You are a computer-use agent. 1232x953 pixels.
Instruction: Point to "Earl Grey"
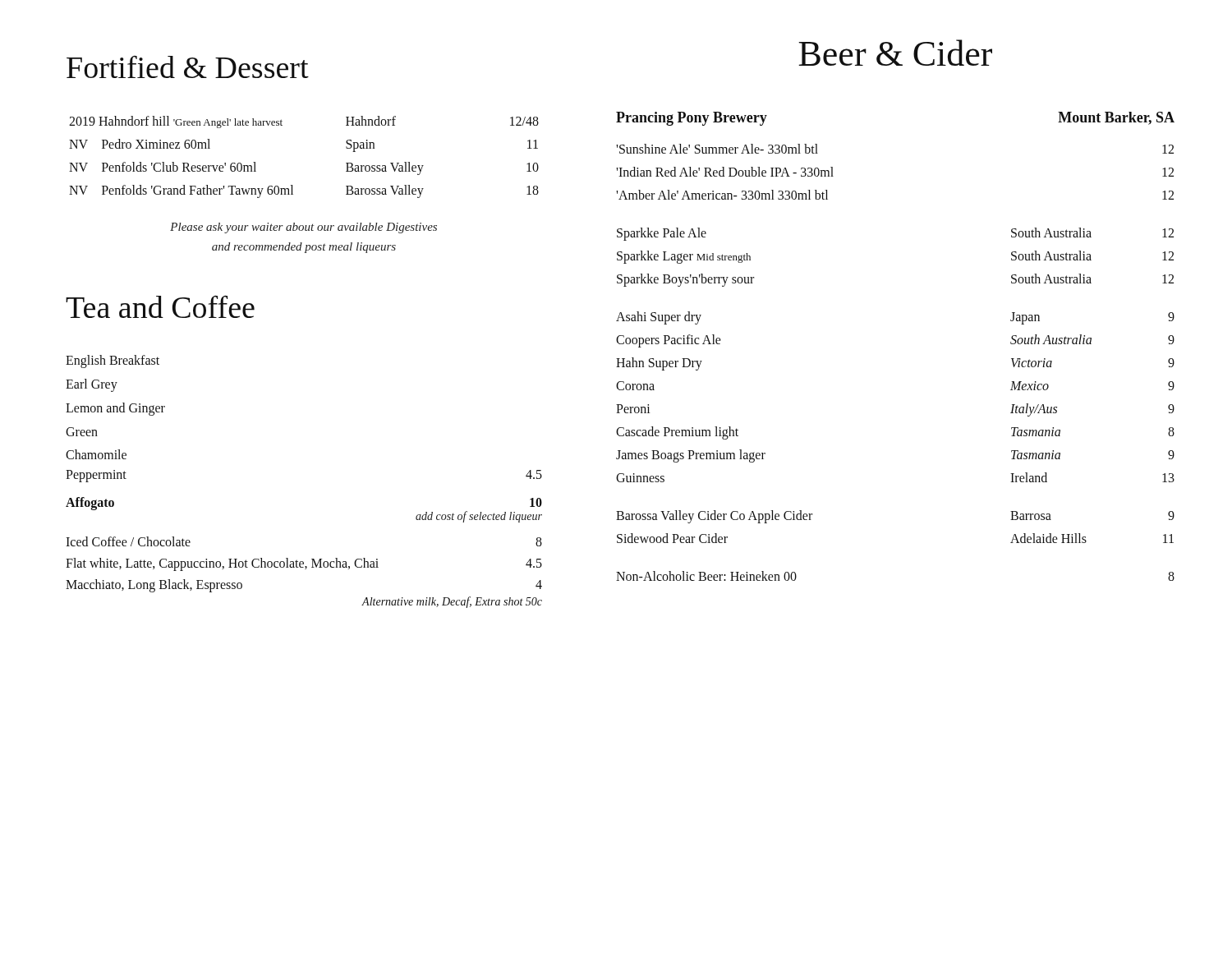coord(91,384)
